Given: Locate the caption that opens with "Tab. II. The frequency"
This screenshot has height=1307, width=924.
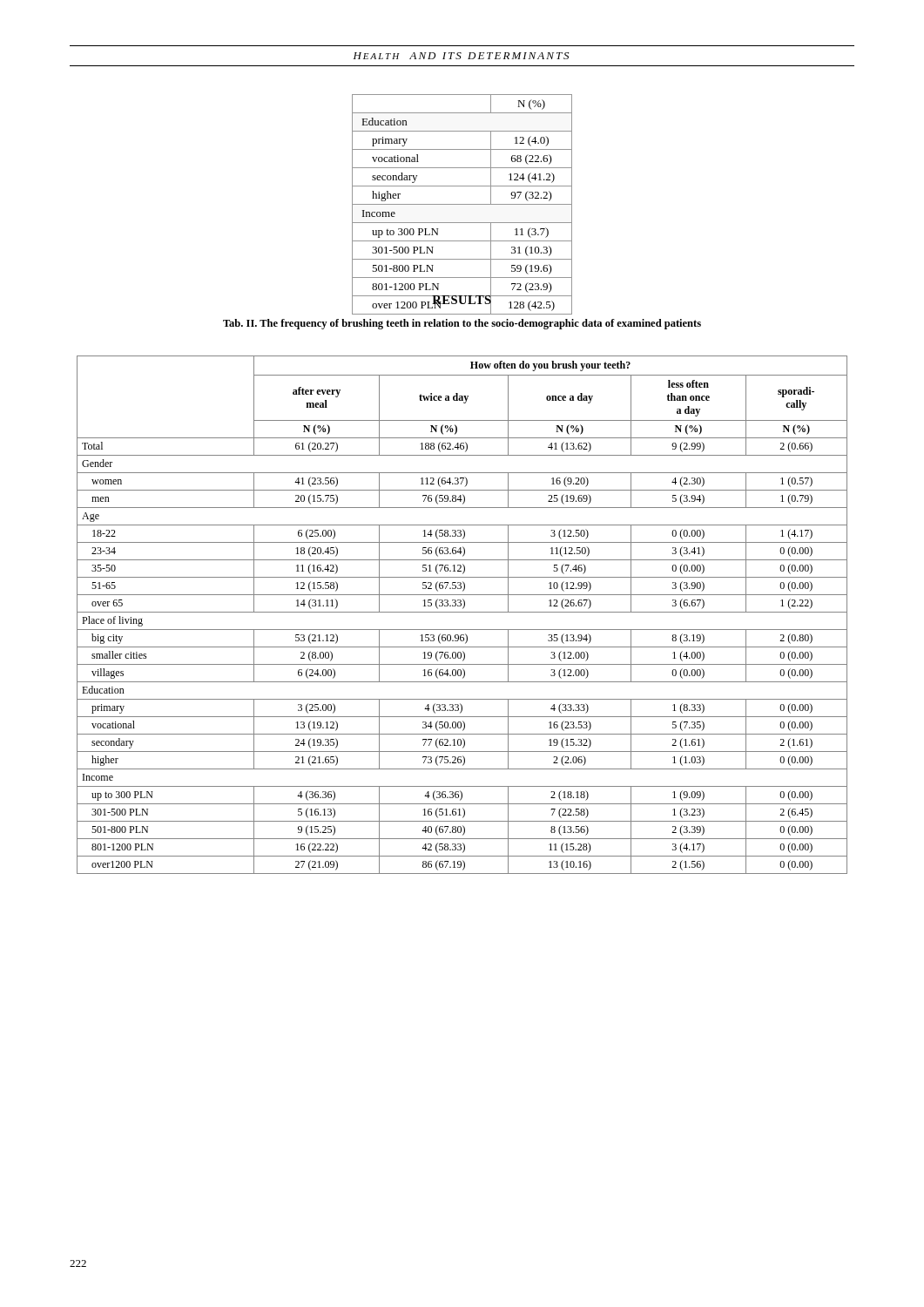Looking at the screenshot, I should pyautogui.click(x=462, y=323).
